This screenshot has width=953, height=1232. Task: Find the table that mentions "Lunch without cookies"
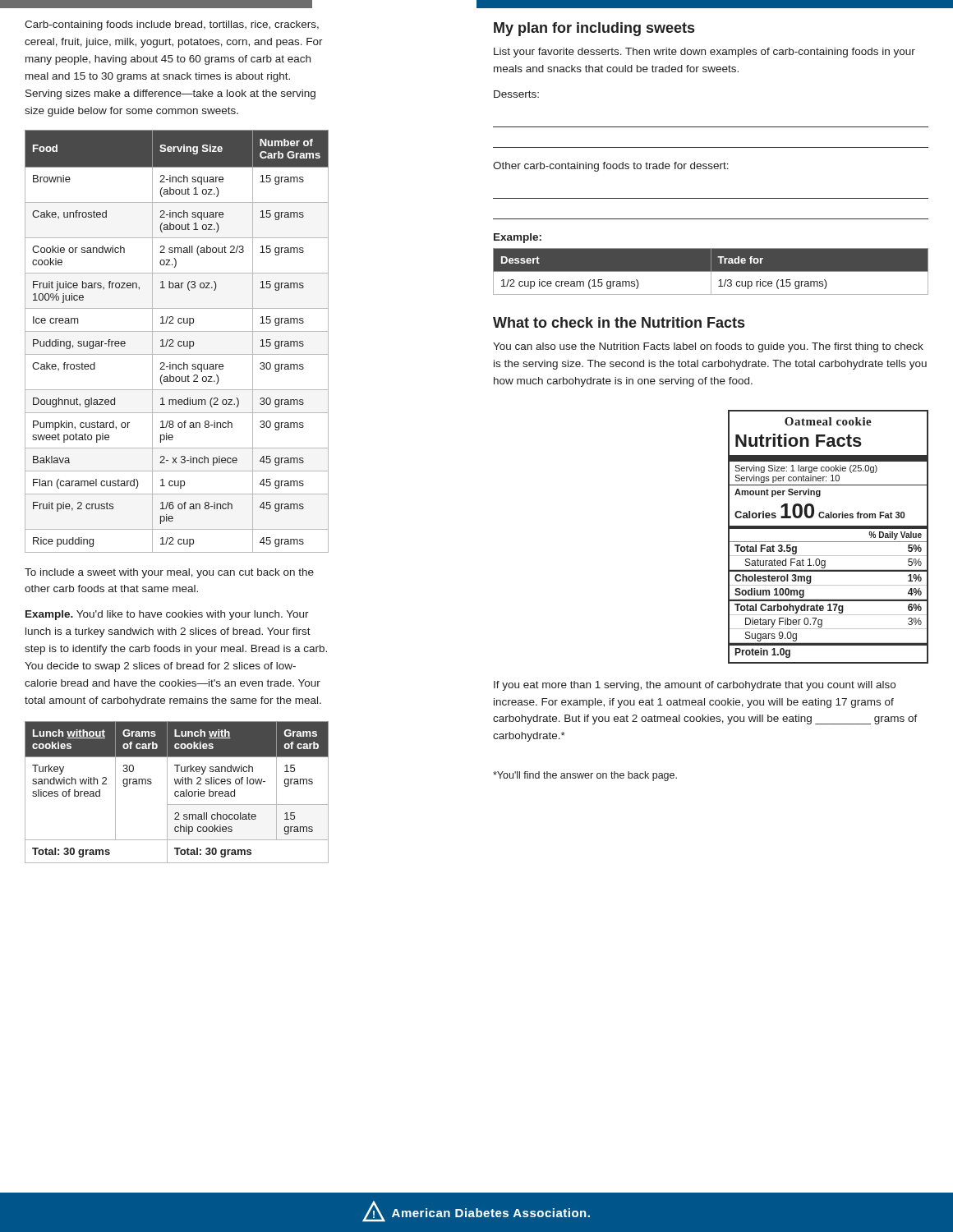177,792
